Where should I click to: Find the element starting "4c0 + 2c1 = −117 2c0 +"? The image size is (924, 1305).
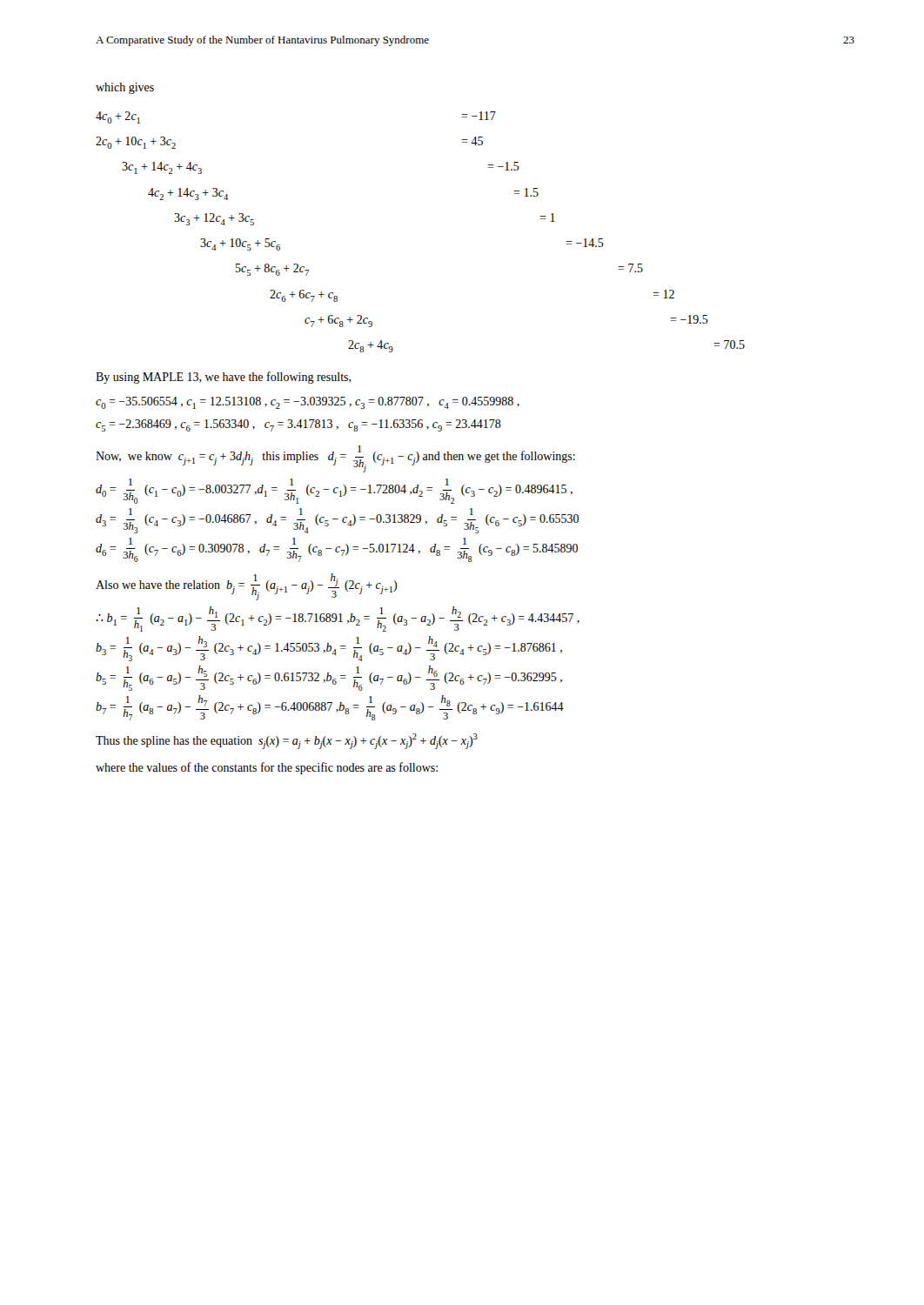118,117
